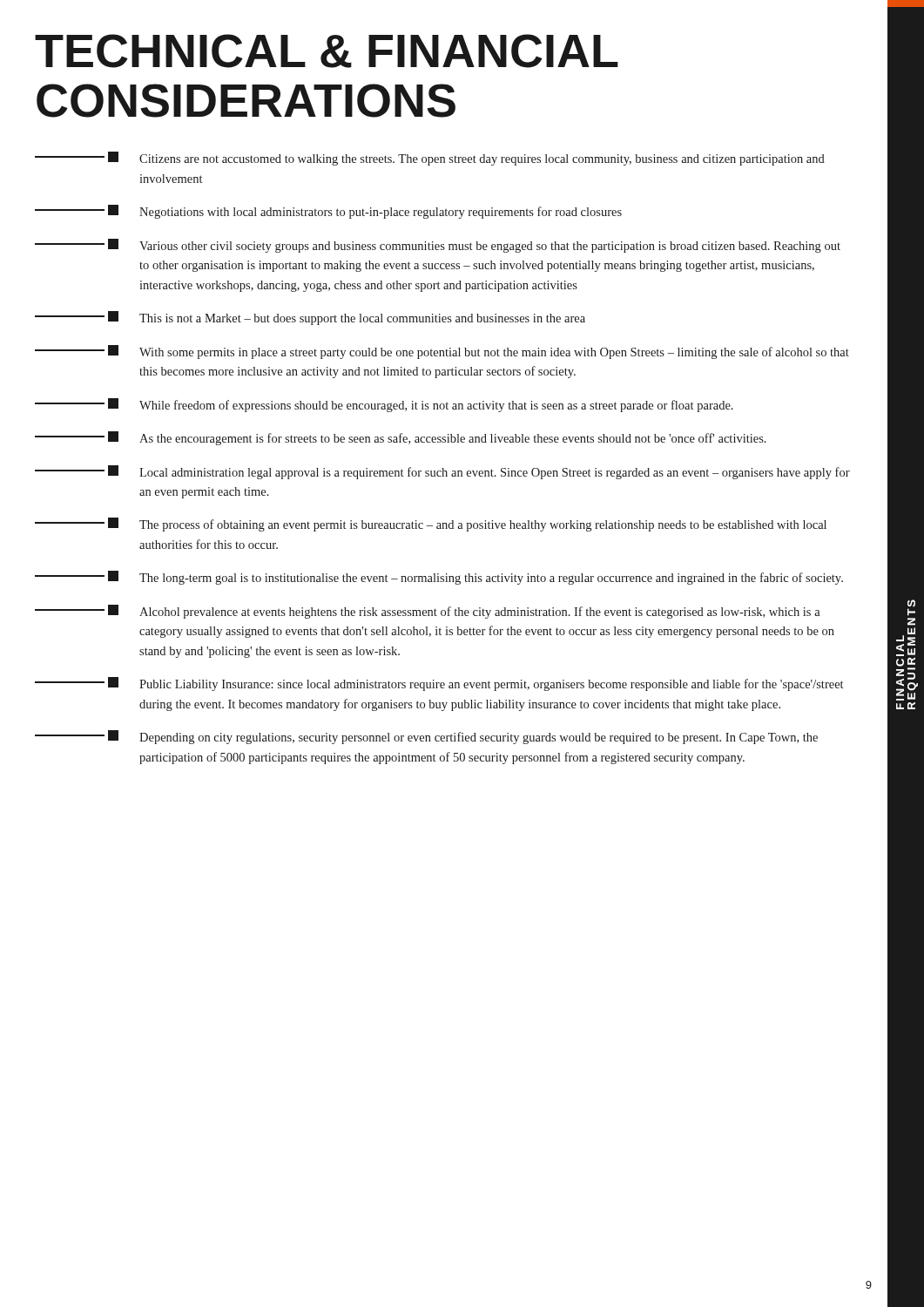
Task: Find the title with the text "TECHNICAL & FINANCIALCONSIDERATIONS"
Action: pyautogui.click(x=444, y=76)
